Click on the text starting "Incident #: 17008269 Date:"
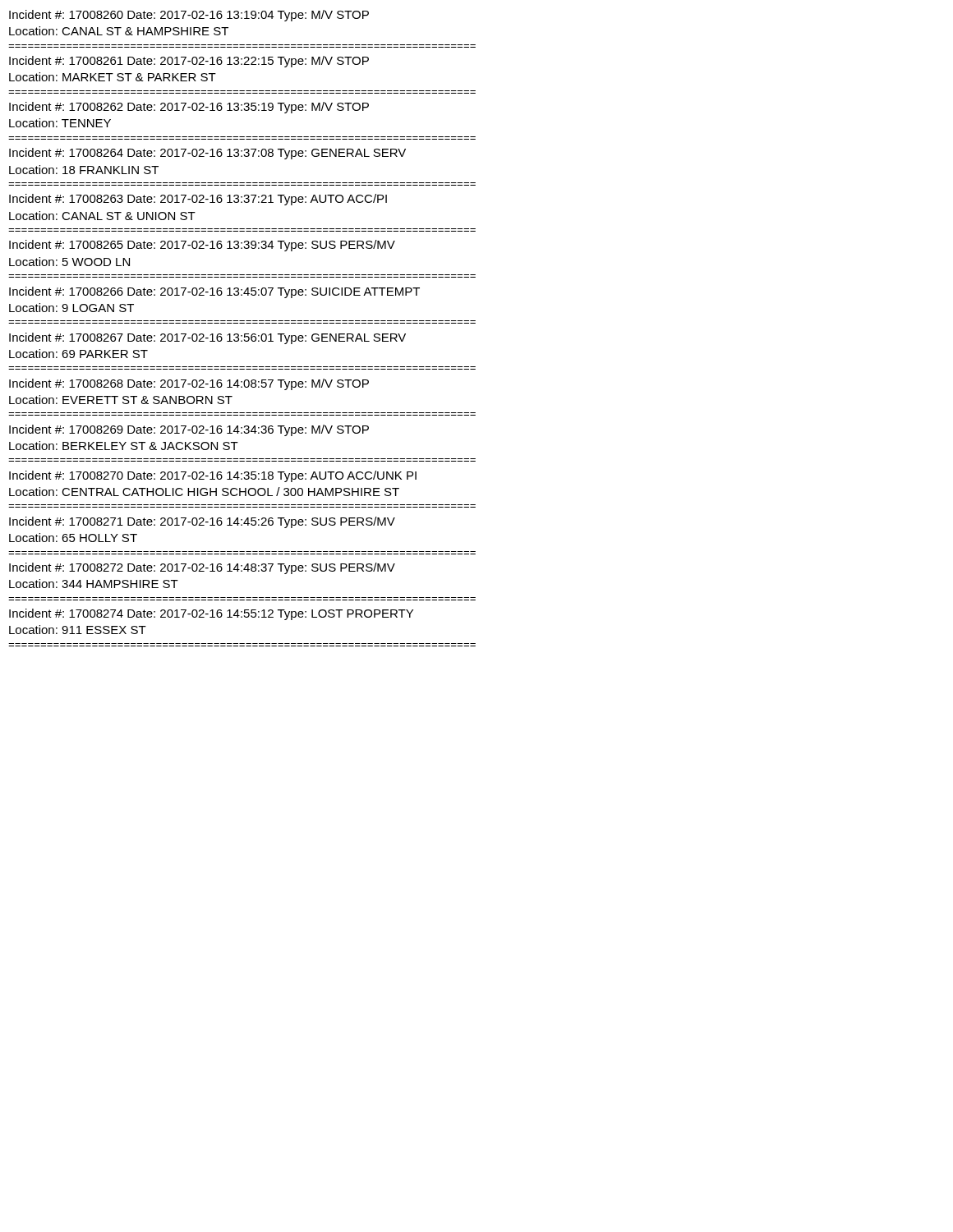Viewport: 953px width, 1232px height. pyautogui.click(x=189, y=430)
